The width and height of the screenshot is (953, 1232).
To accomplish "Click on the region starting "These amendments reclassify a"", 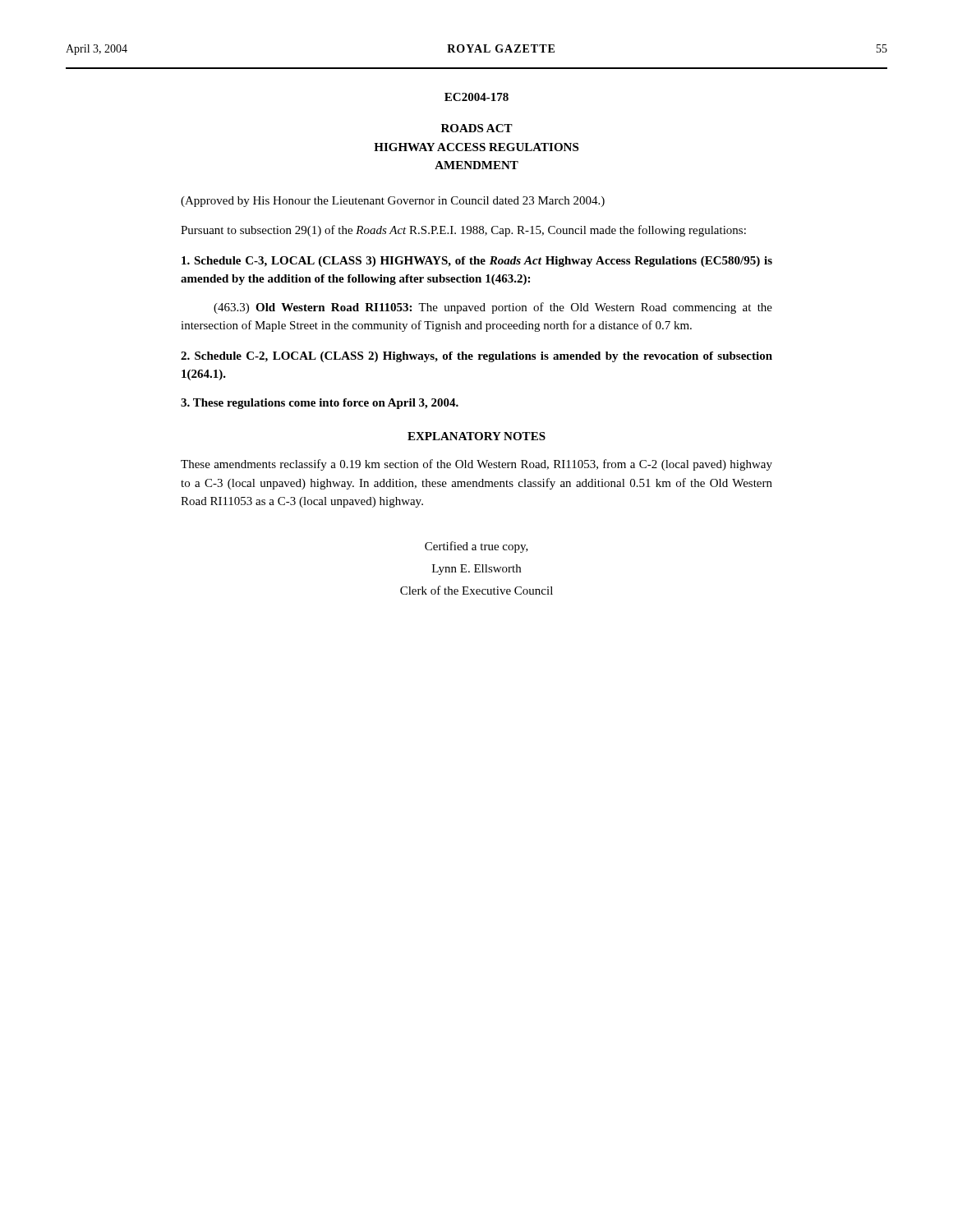I will pyautogui.click(x=476, y=483).
